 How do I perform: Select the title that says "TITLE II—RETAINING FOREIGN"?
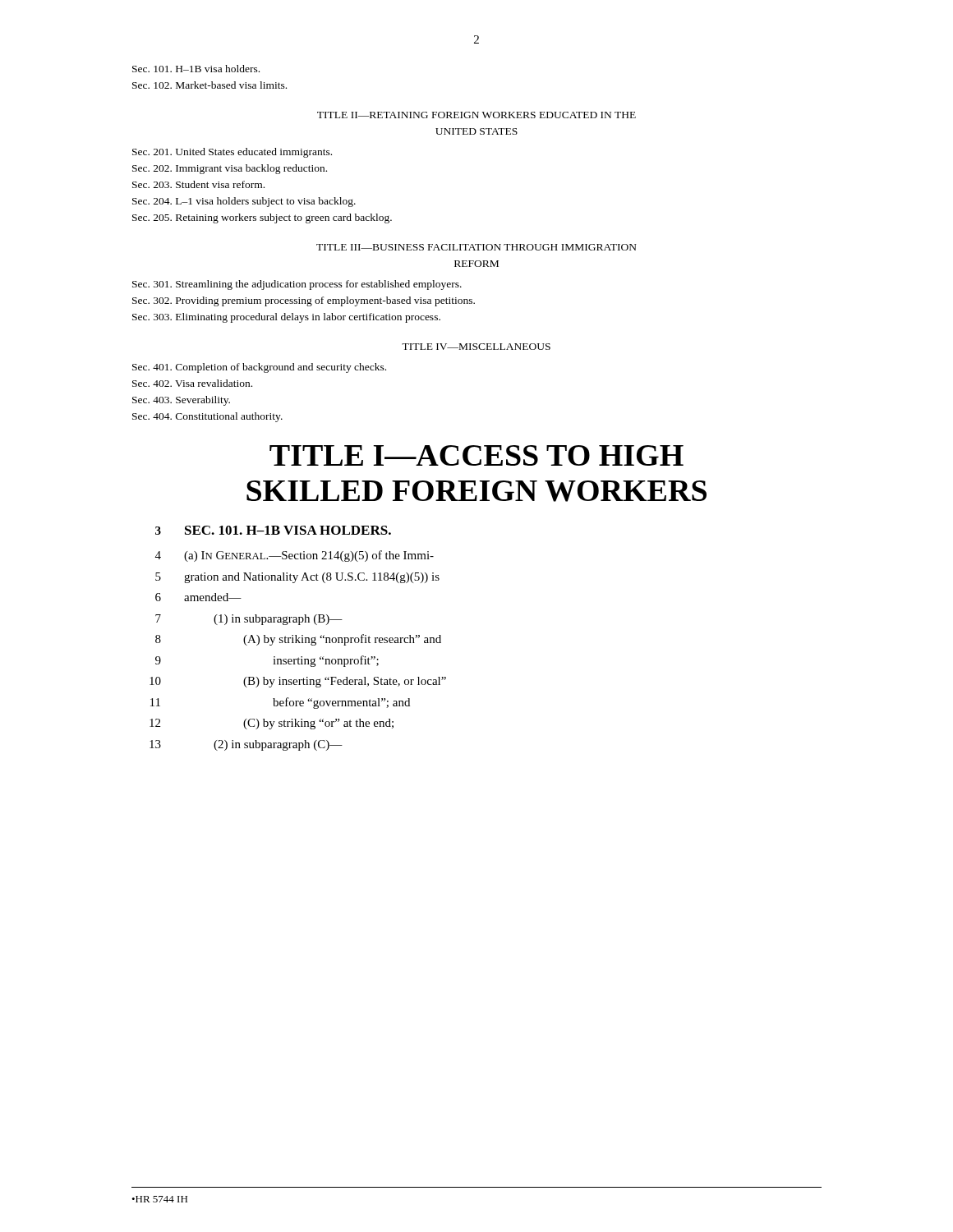click(x=476, y=123)
